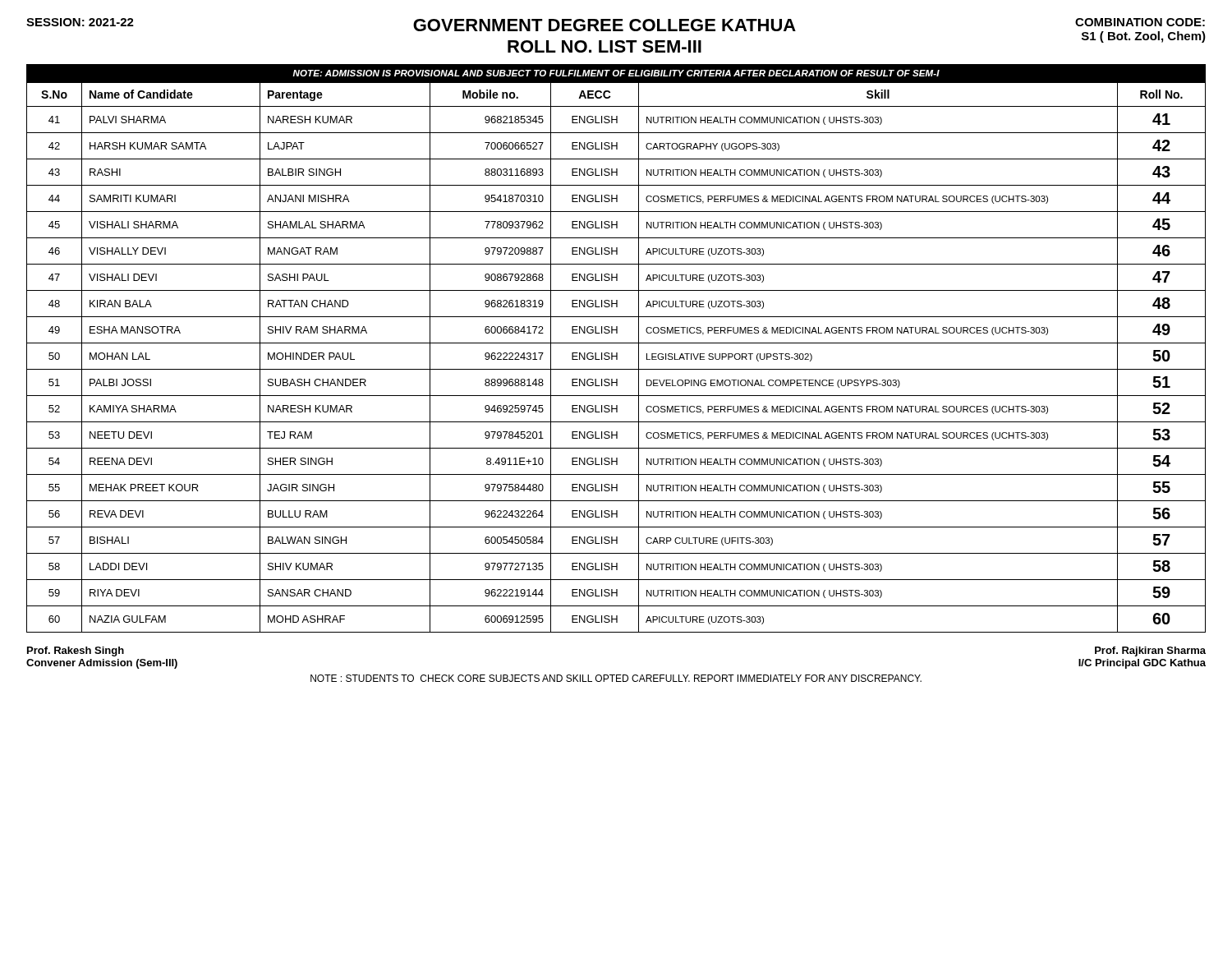This screenshot has height=953, width=1232.
Task: Find the table
Action: pos(616,357)
